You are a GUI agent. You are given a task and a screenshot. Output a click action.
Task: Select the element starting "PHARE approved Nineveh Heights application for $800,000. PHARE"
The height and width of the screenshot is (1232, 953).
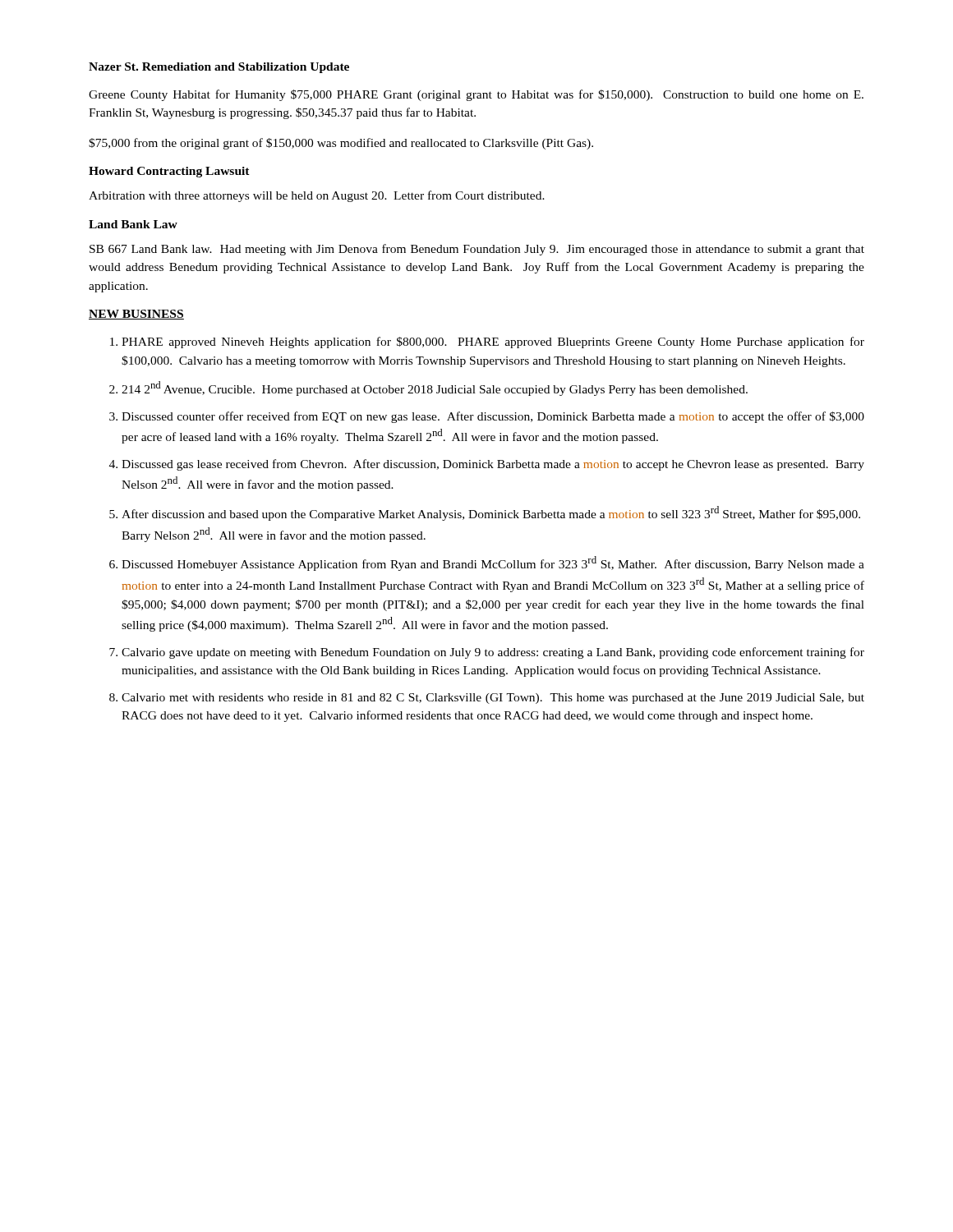tap(493, 351)
